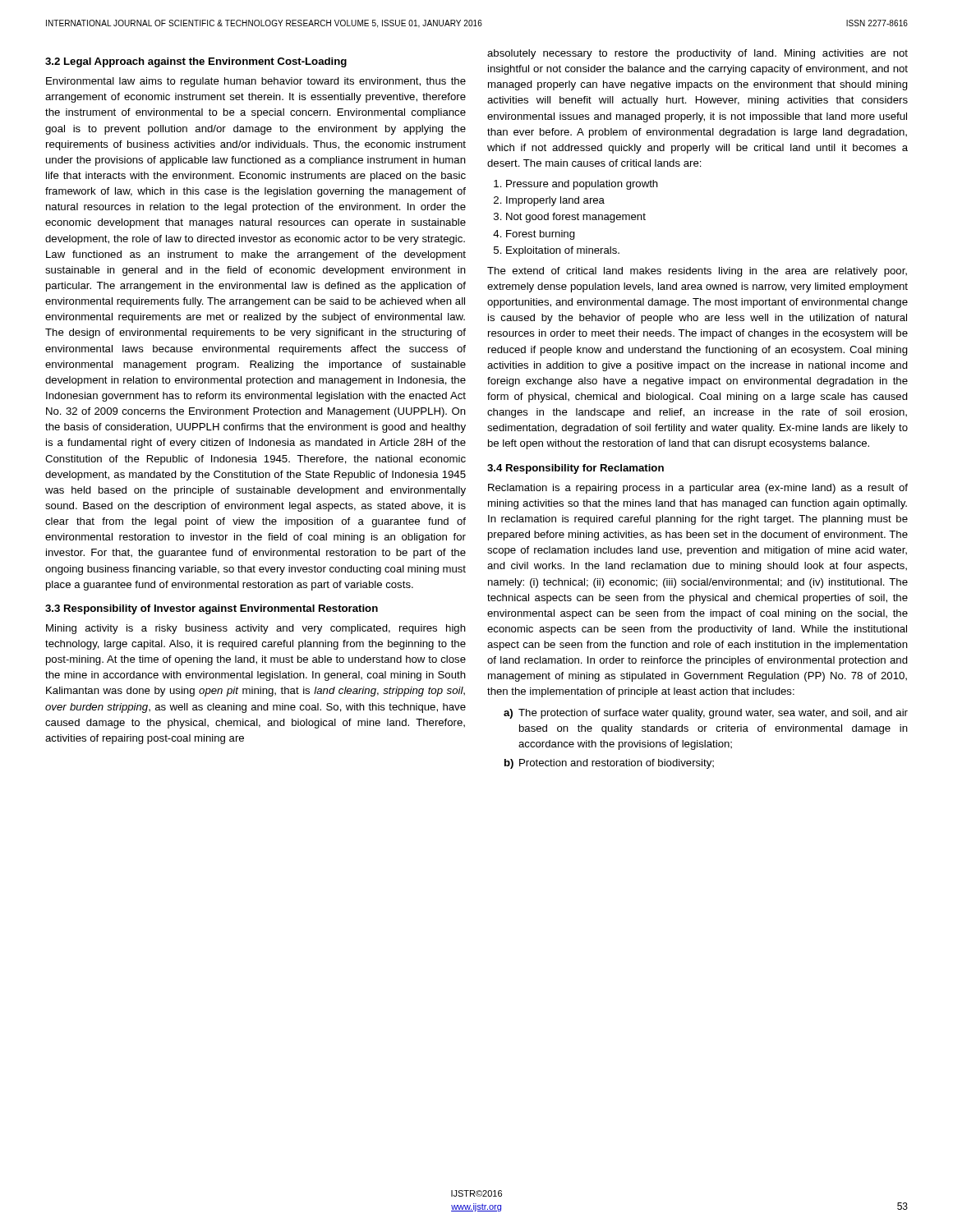This screenshot has height=1232, width=953.
Task: Find the passage starting "Pressure and population growth"
Action: [x=582, y=184]
